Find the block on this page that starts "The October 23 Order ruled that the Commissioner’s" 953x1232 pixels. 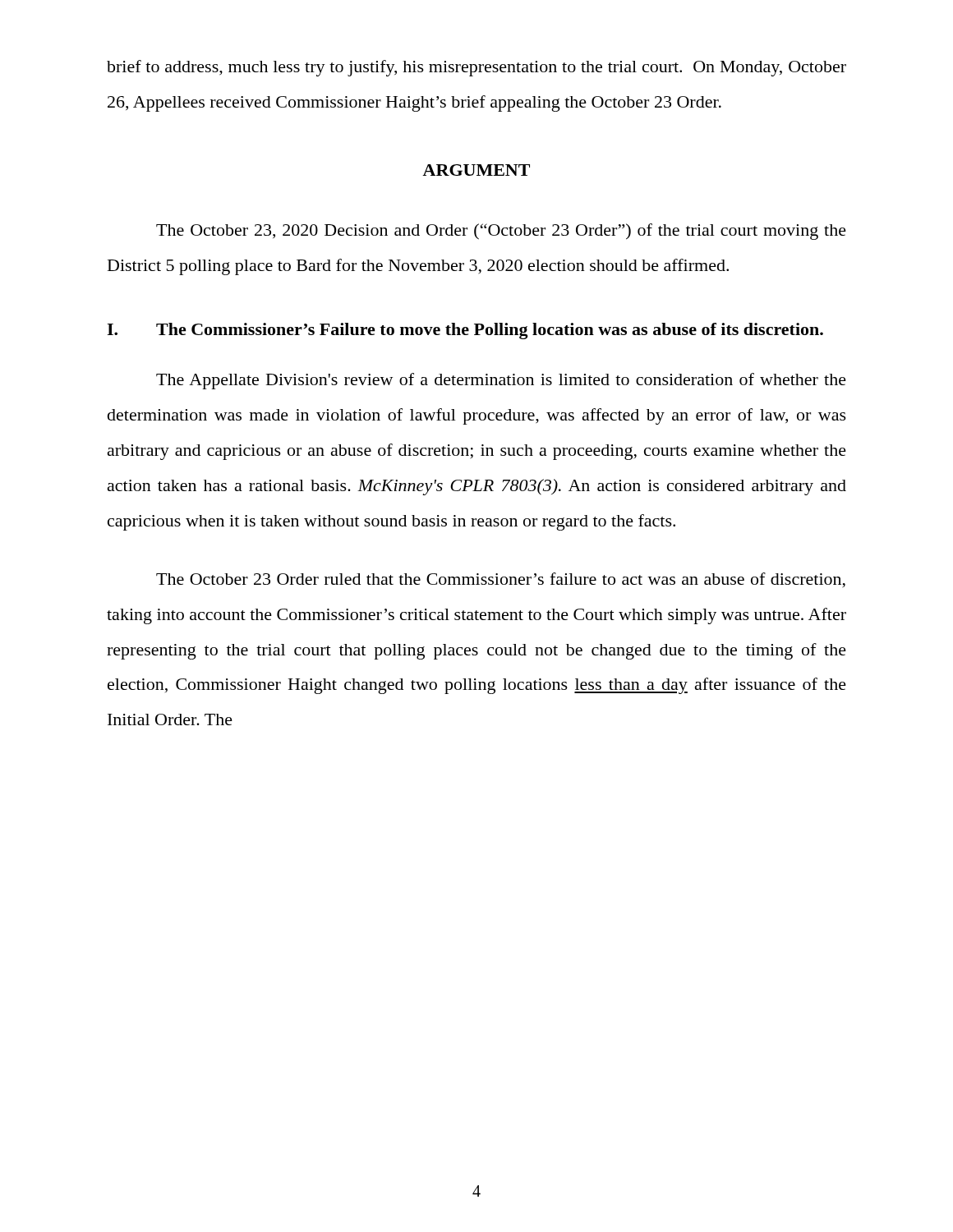tap(476, 649)
